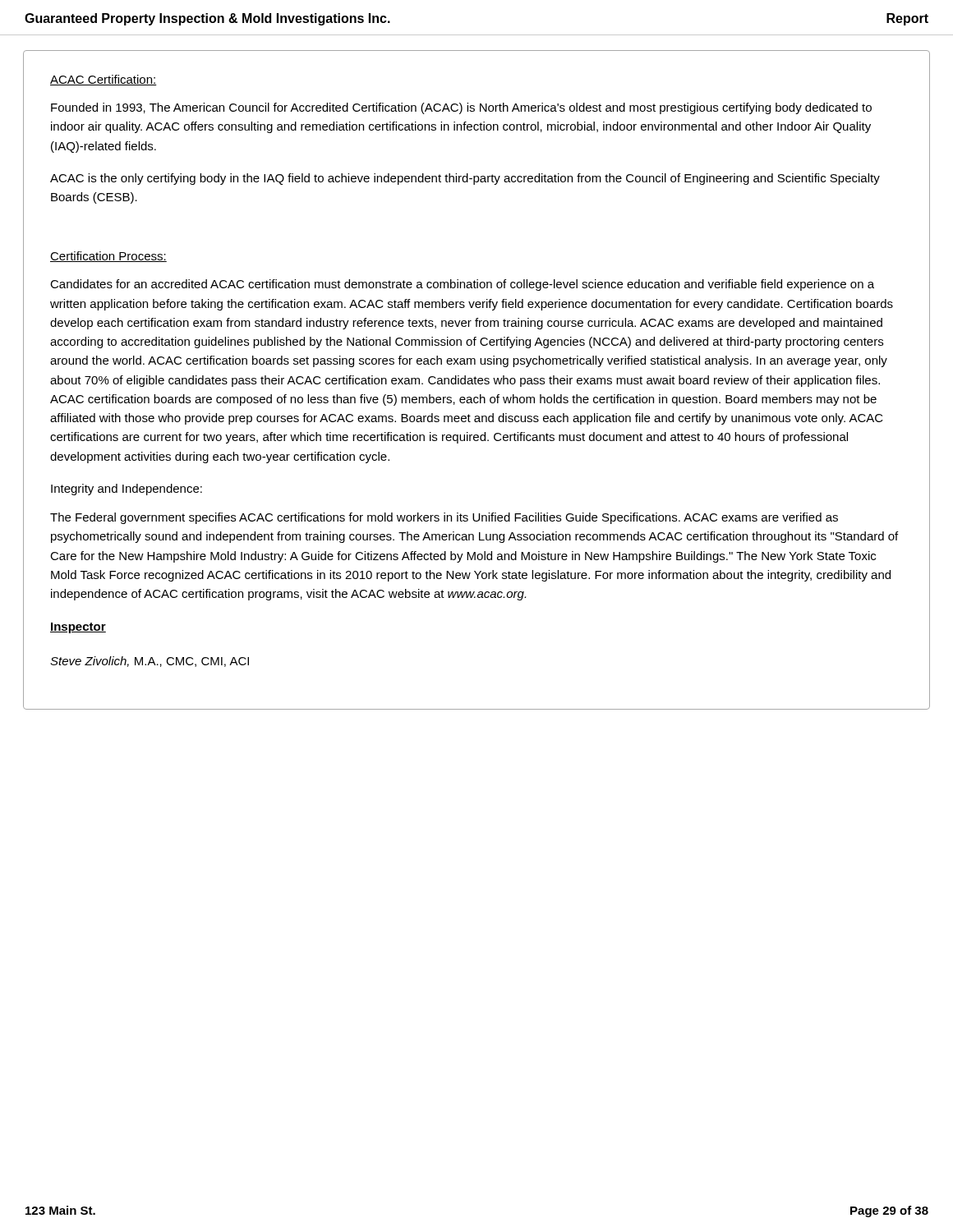Locate the text block starting "ACAC is the only"
The width and height of the screenshot is (953, 1232).
[x=465, y=187]
